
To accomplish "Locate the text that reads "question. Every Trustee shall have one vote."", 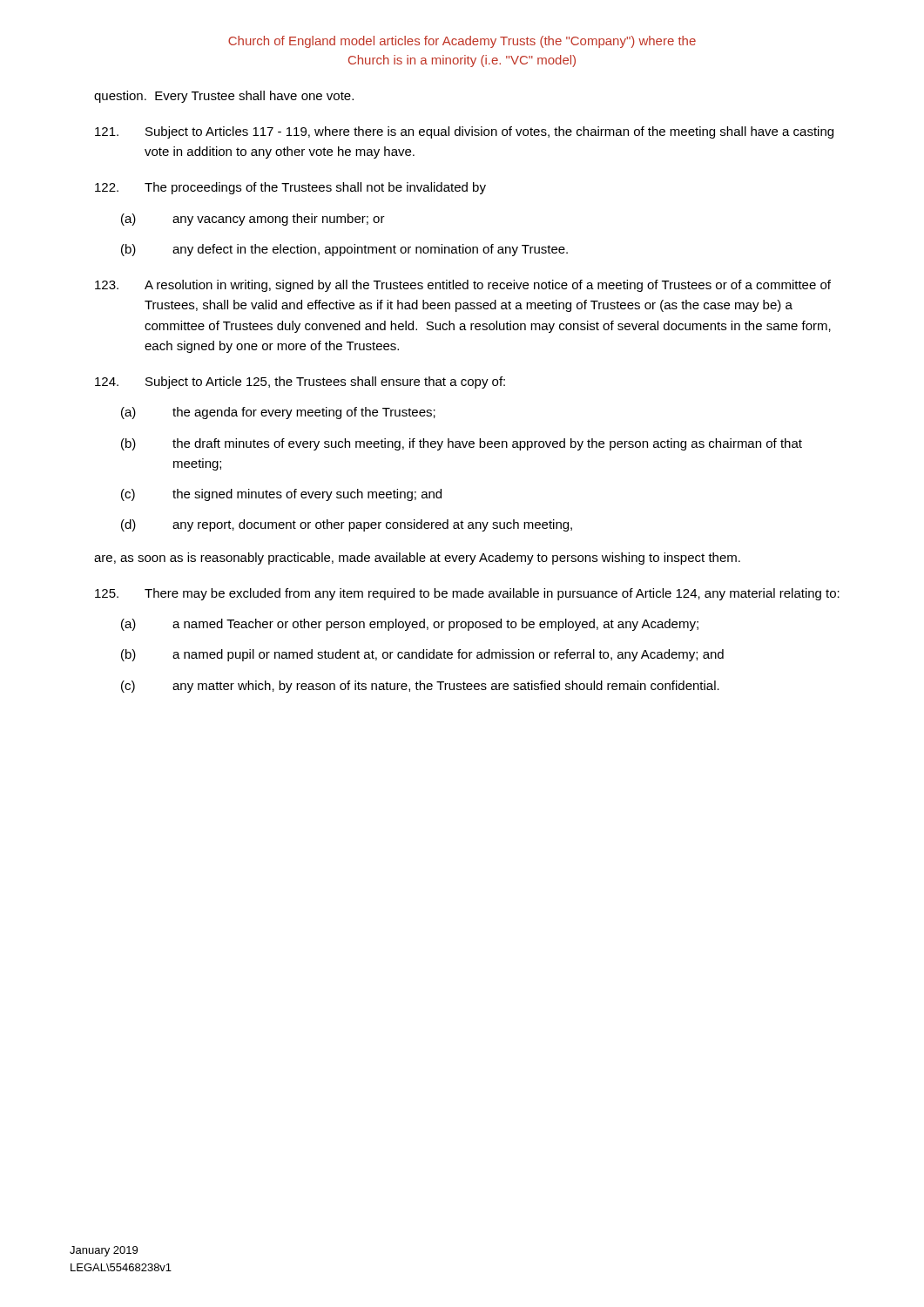I will [x=224, y=95].
